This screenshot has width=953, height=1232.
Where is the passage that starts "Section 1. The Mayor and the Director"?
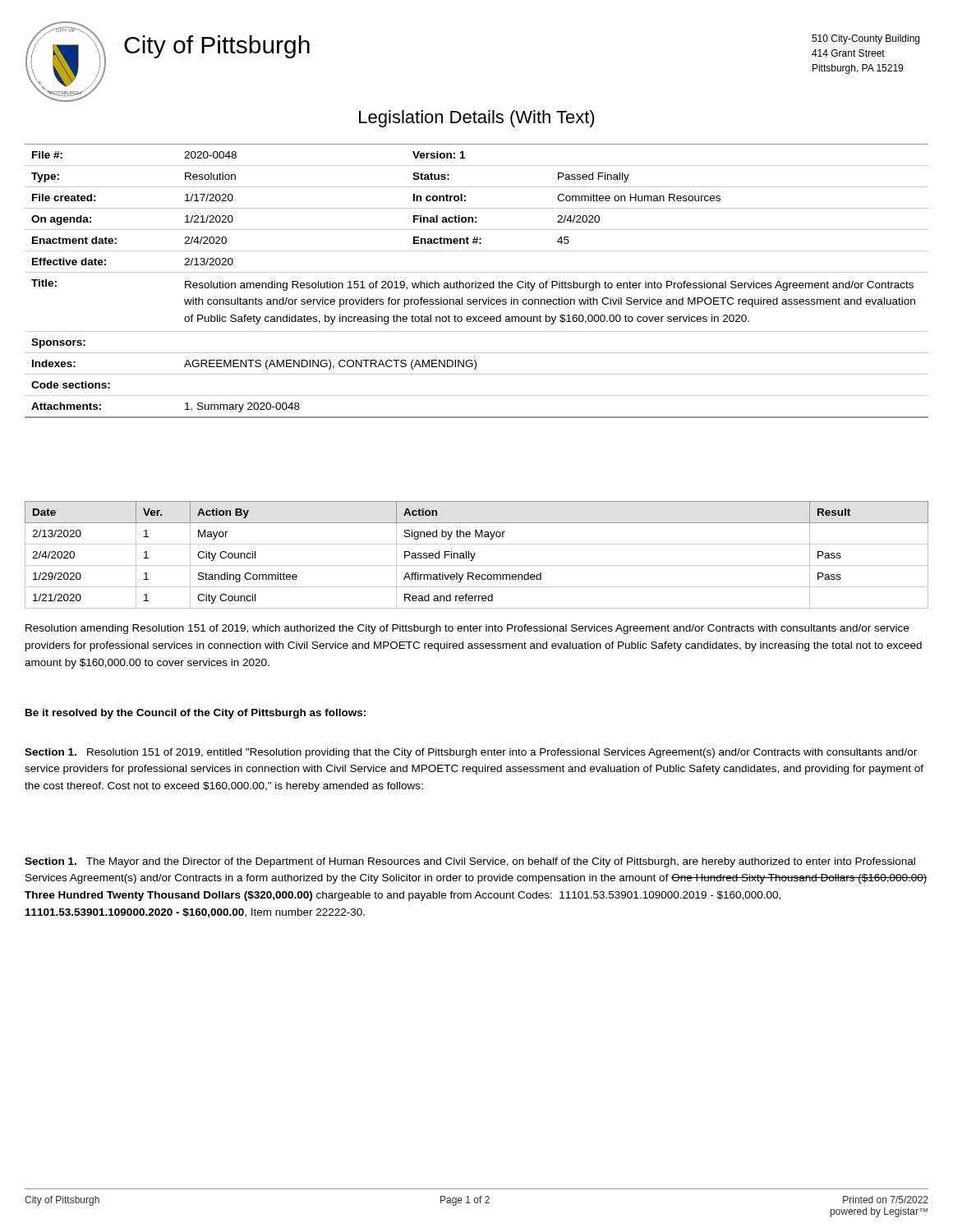(x=476, y=887)
